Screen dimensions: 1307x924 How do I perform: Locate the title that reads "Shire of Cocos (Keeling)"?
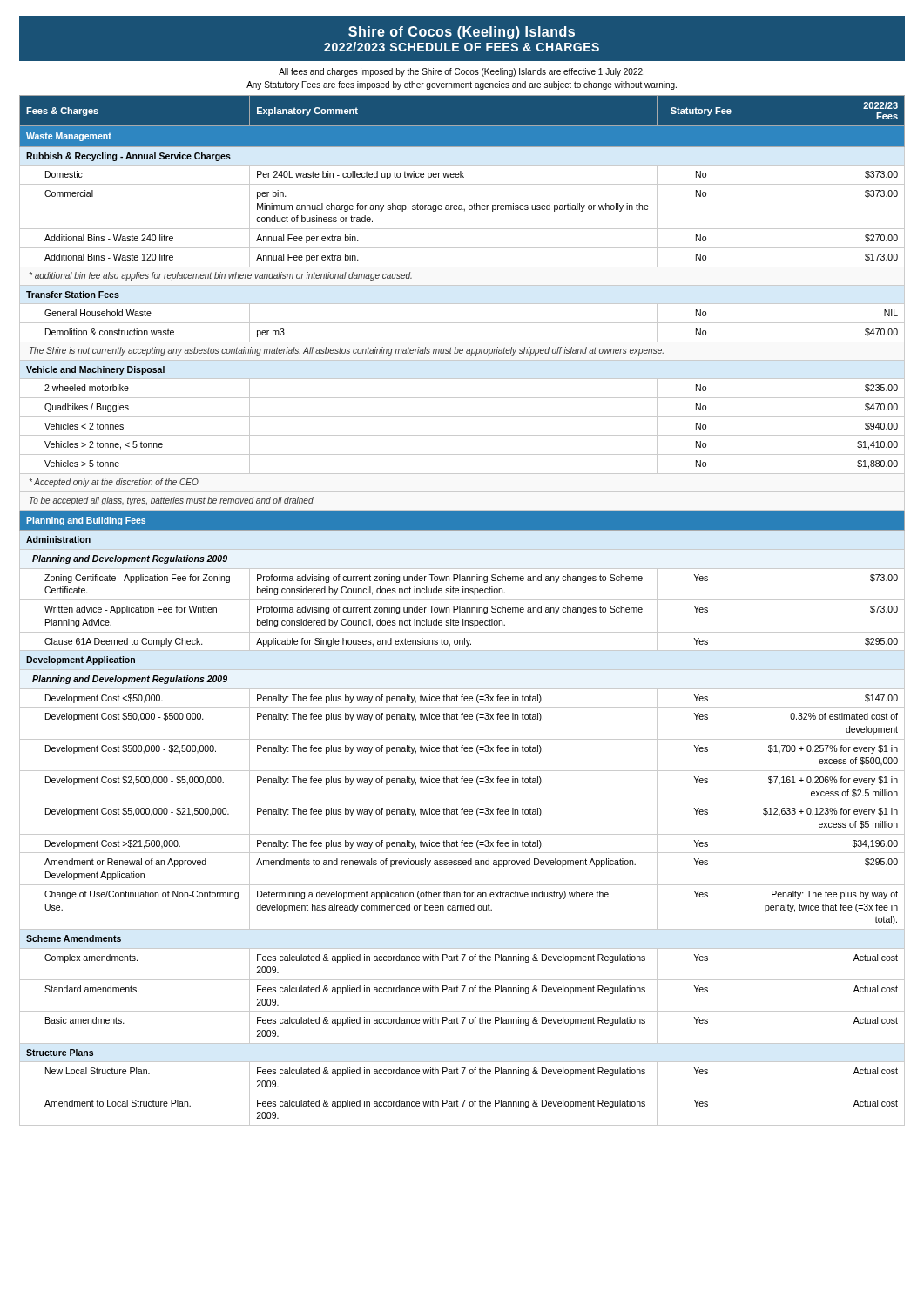(462, 39)
